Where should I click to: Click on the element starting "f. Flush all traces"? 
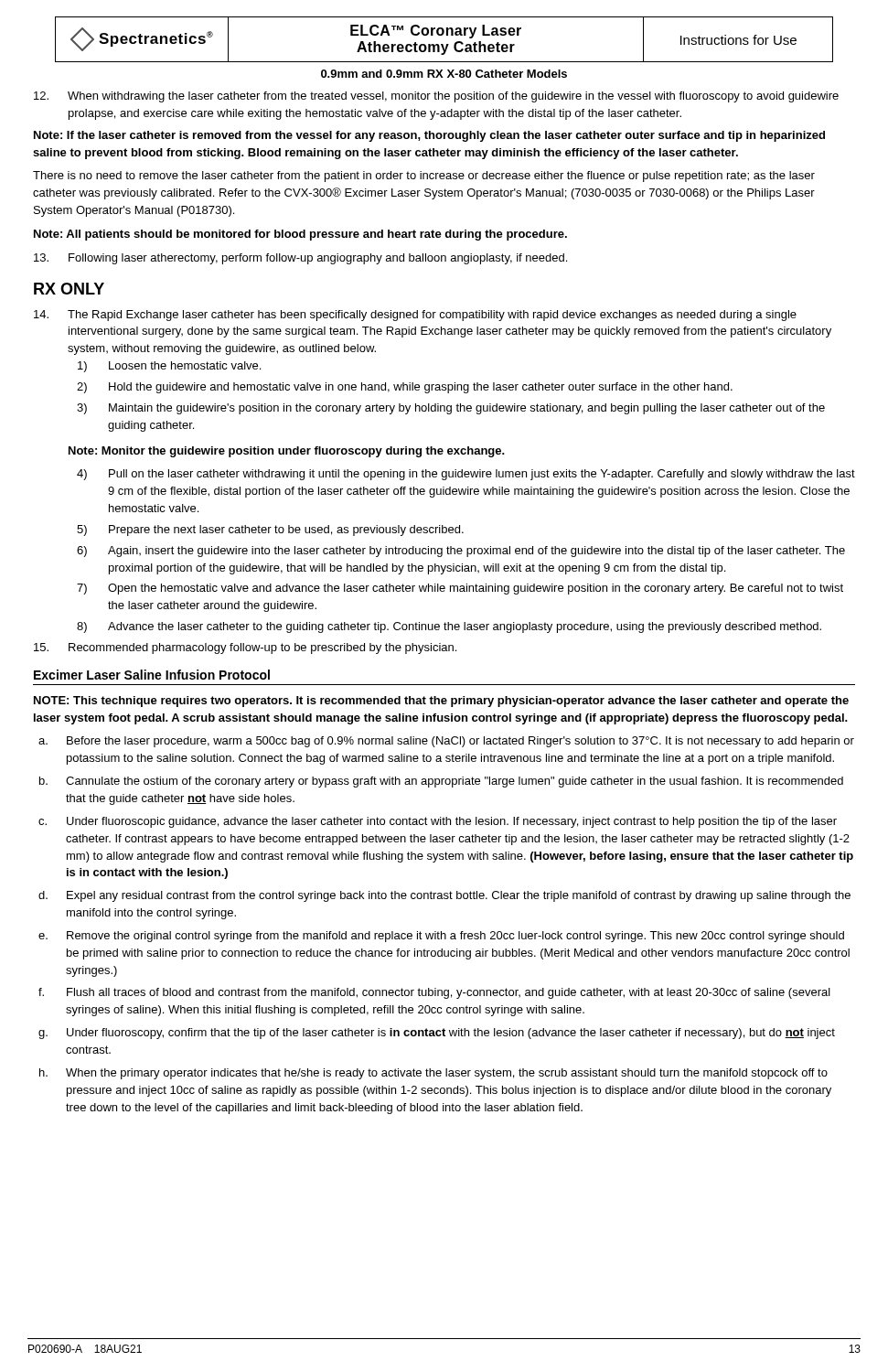pos(447,1002)
